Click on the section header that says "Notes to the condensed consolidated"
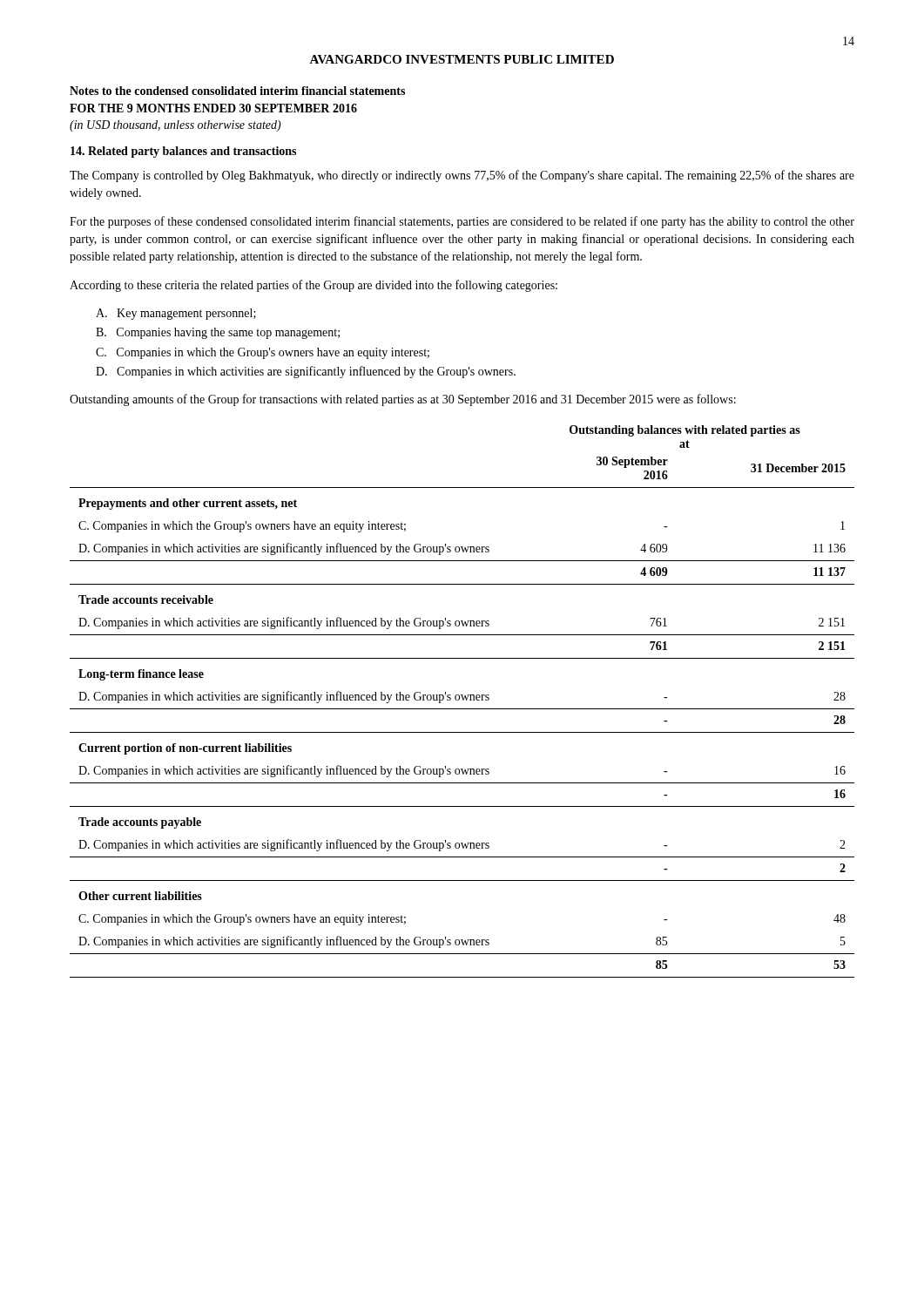The height and width of the screenshot is (1307, 924). pyautogui.click(x=237, y=100)
